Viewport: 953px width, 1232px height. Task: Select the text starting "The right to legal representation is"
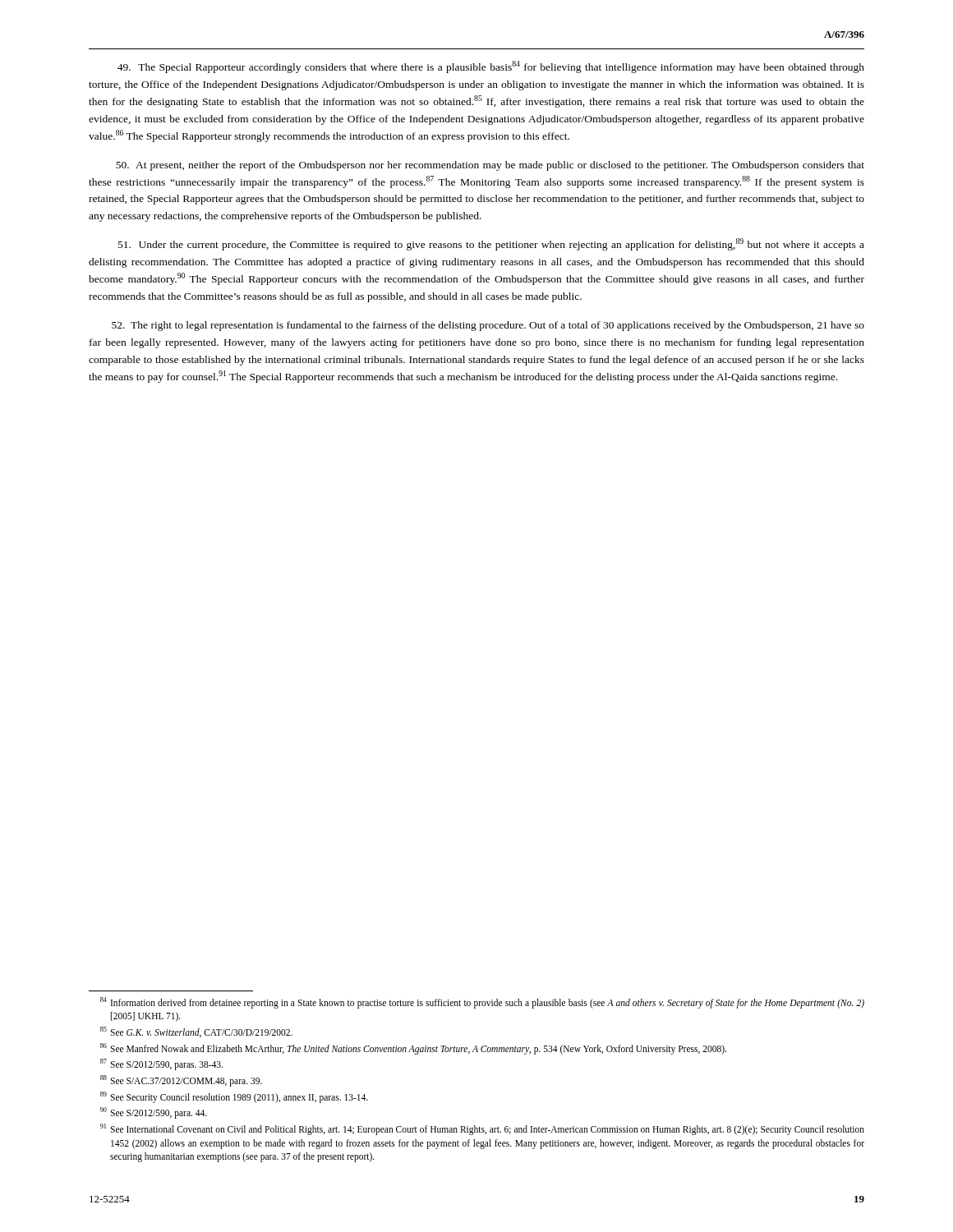coord(476,351)
